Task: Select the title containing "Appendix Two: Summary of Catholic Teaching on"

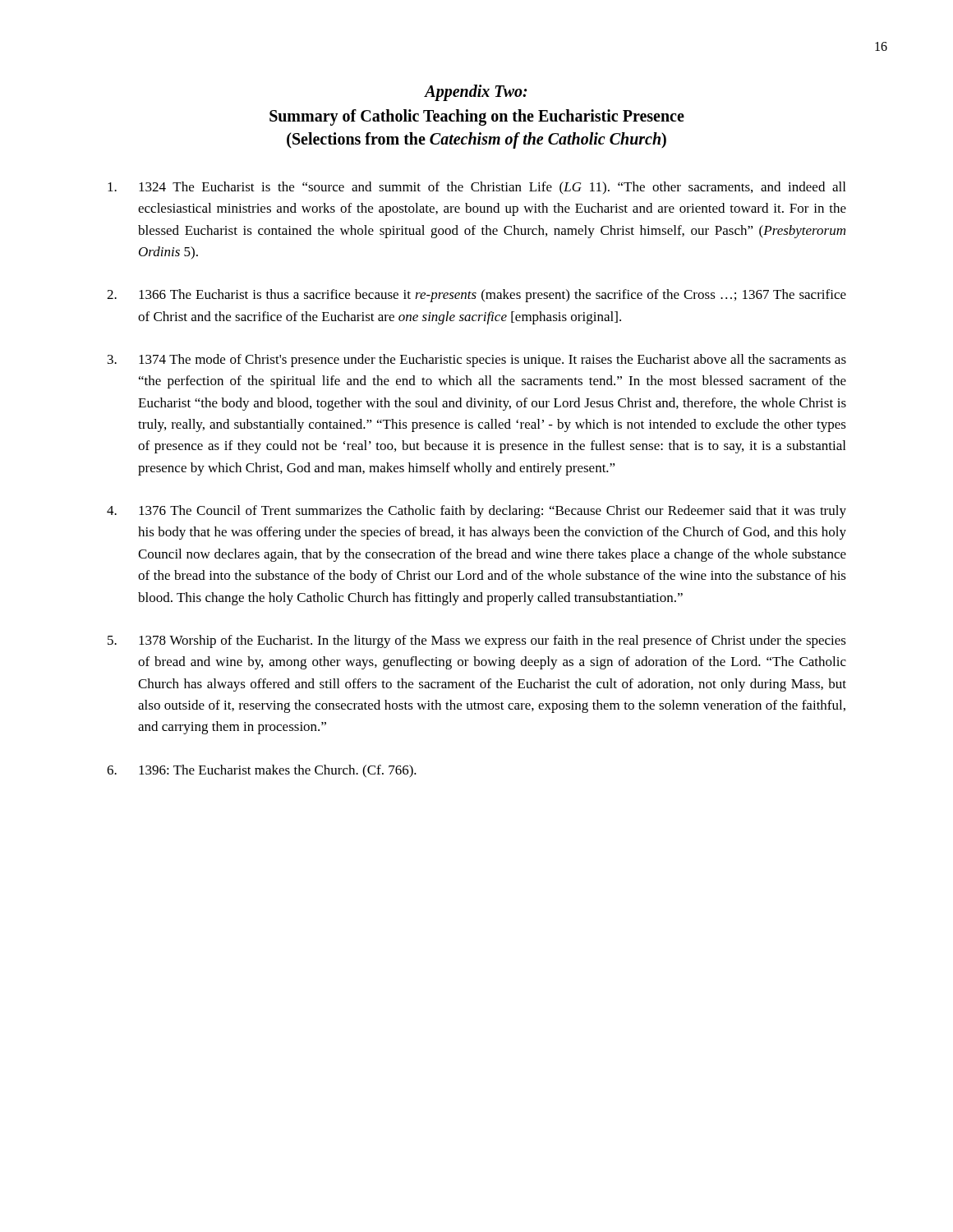Action: 476,116
